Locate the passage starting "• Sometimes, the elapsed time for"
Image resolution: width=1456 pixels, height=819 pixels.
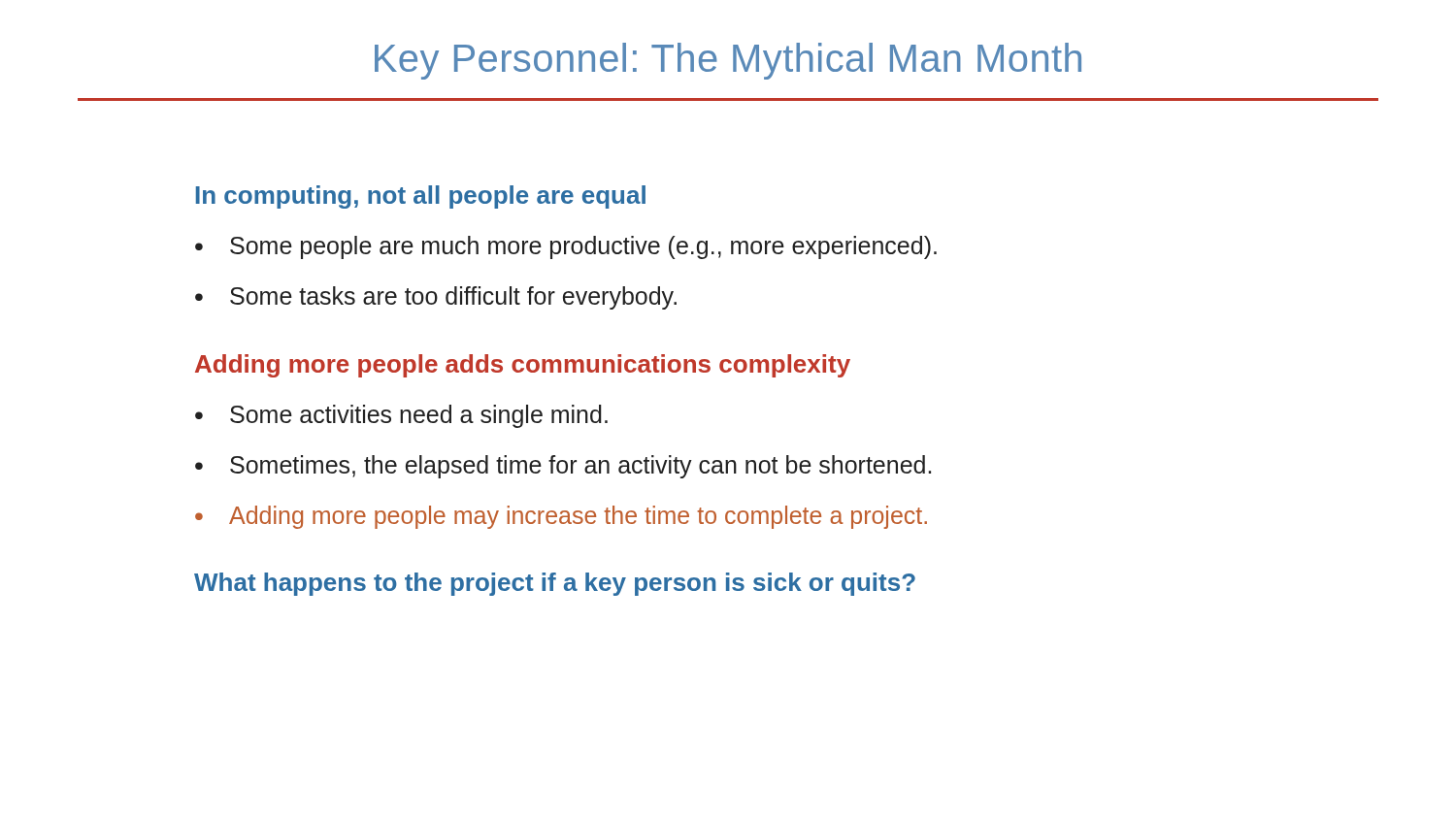tap(564, 465)
